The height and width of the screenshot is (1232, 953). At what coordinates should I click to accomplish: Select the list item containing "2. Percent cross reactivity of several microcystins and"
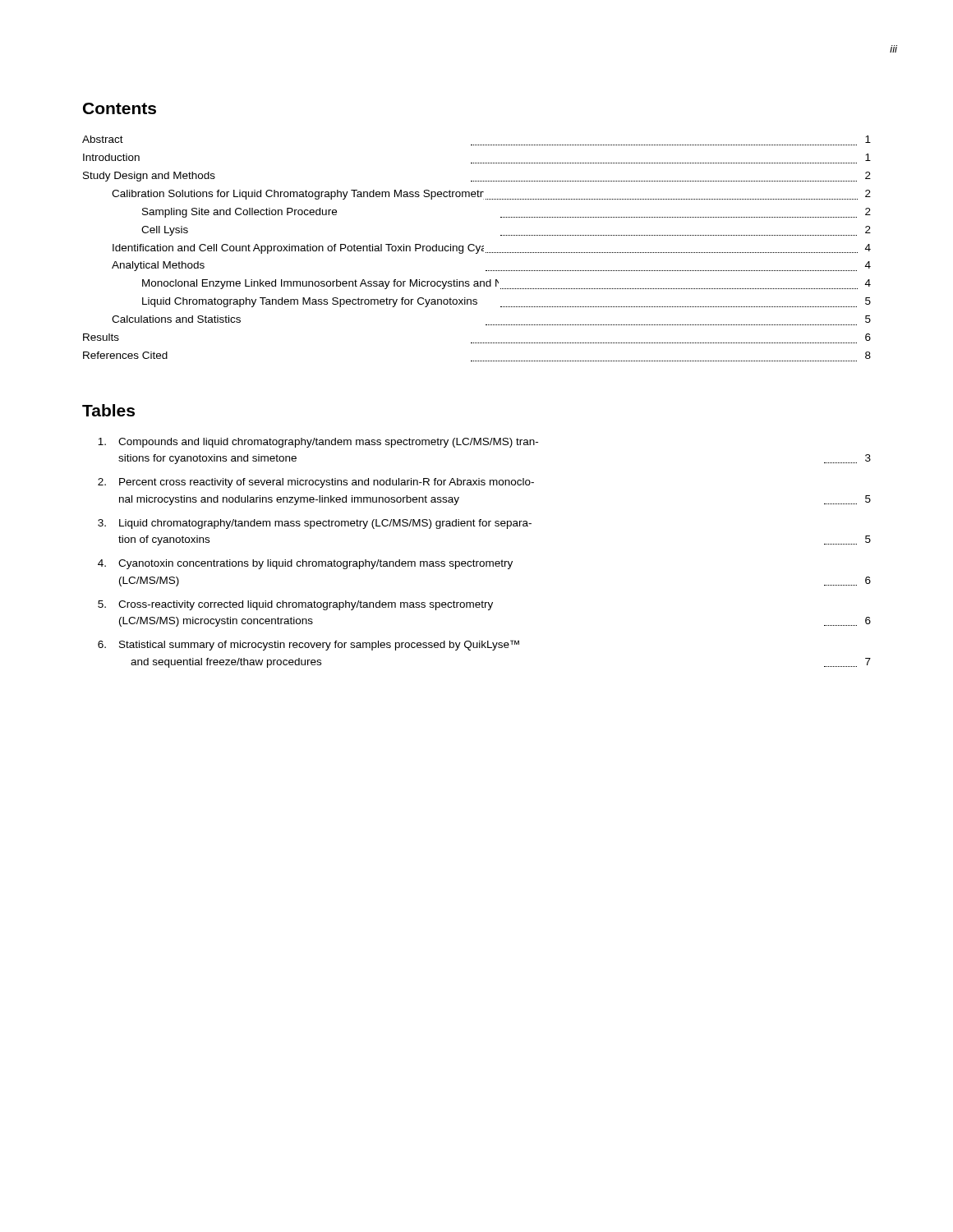pyautogui.click(x=476, y=491)
